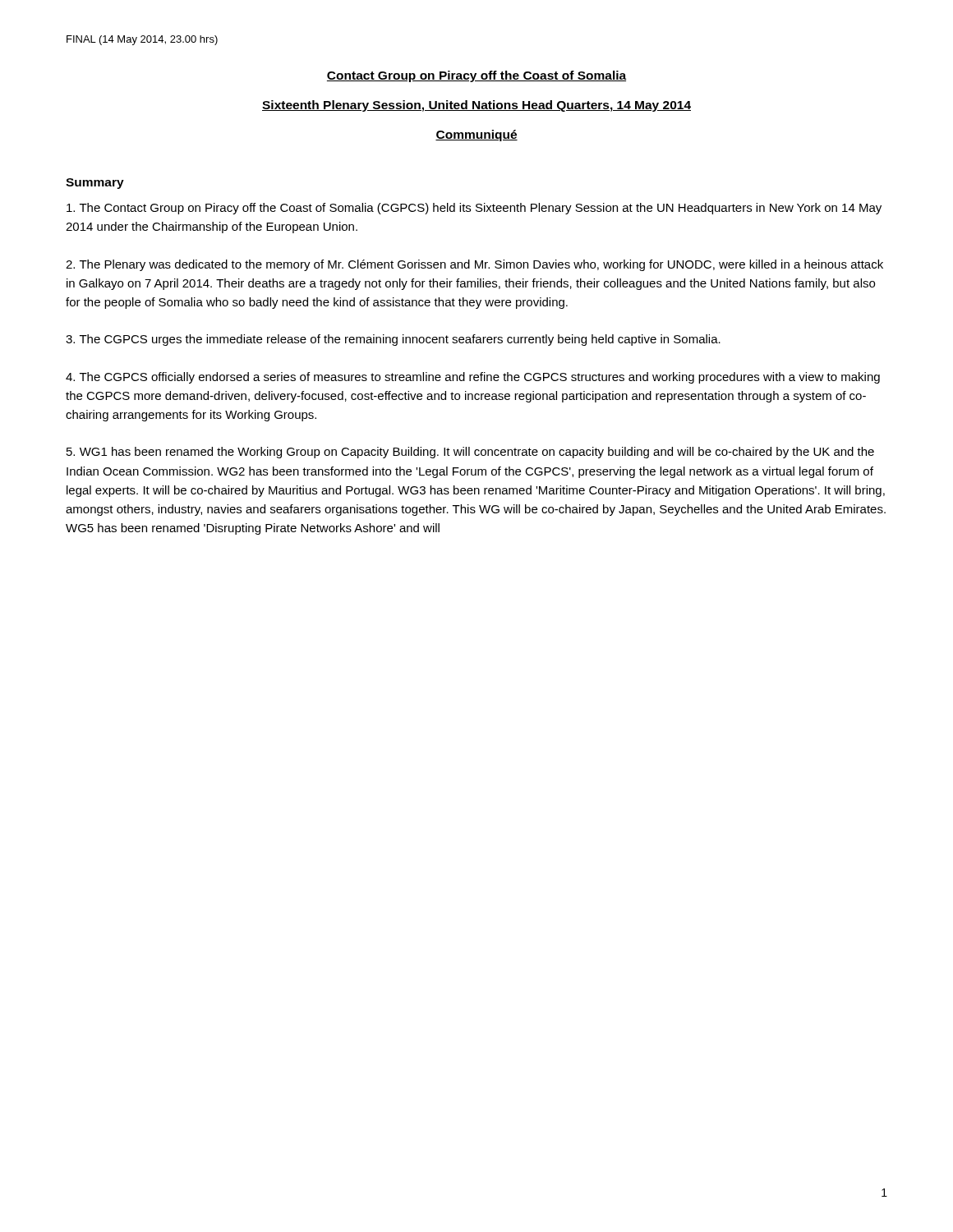Find the title on this page that starts "Sixteenth Plenary Session,"
This screenshot has width=953, height=1232.
(x=476, y=105)
